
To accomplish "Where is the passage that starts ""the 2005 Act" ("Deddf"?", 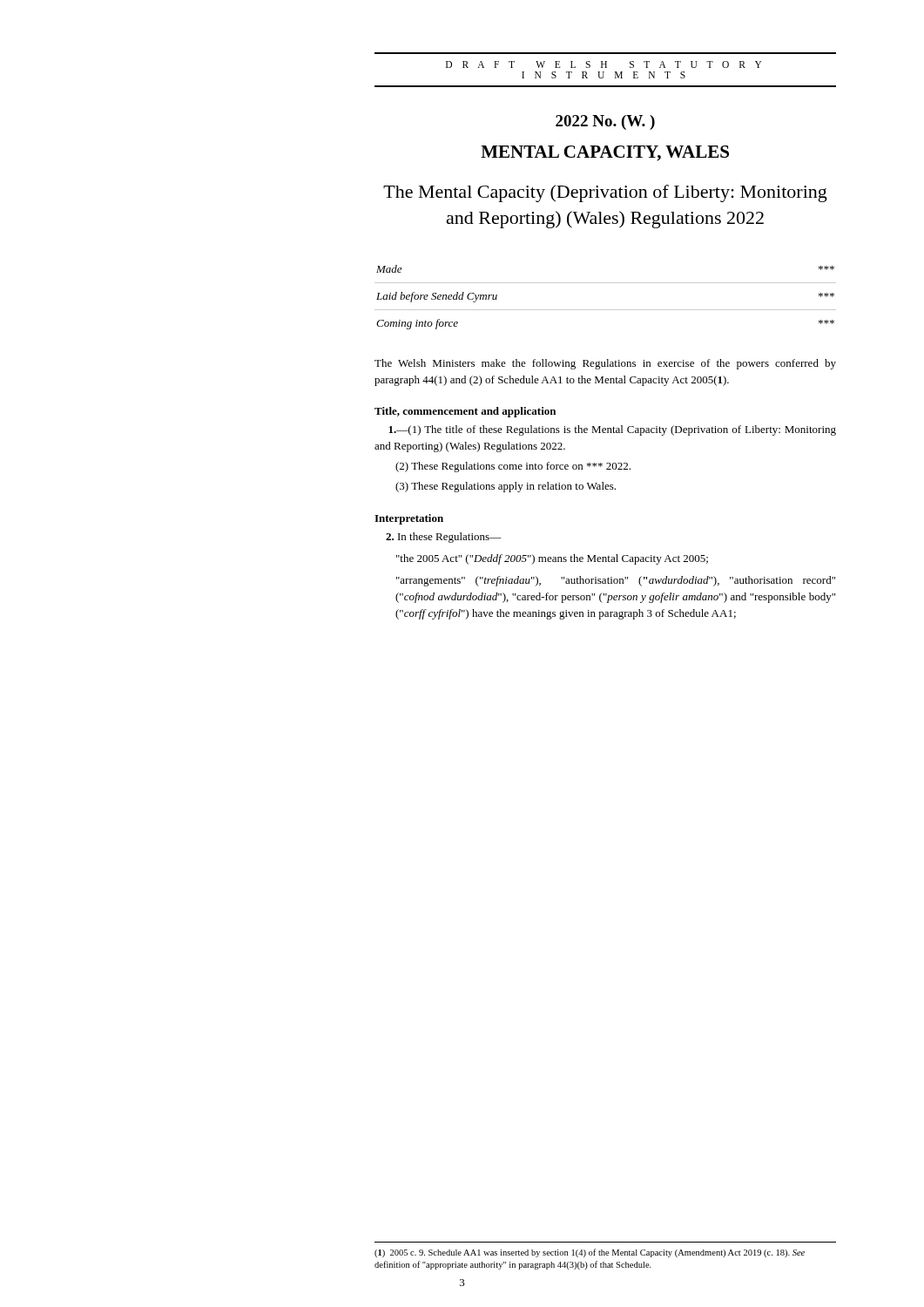I will click(552, 558).
